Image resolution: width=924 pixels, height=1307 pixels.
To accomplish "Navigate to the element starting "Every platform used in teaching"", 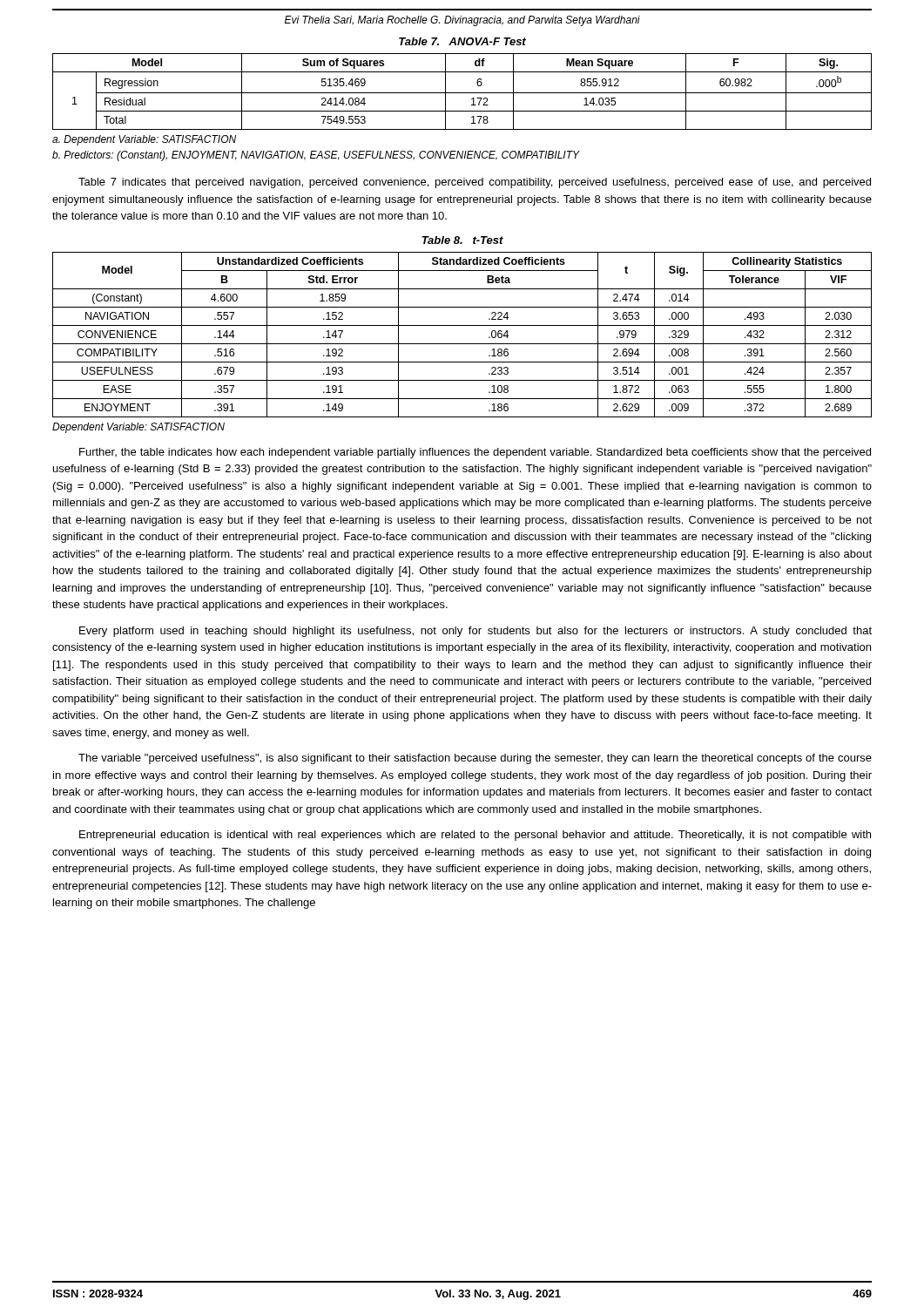I will (462, 681).
